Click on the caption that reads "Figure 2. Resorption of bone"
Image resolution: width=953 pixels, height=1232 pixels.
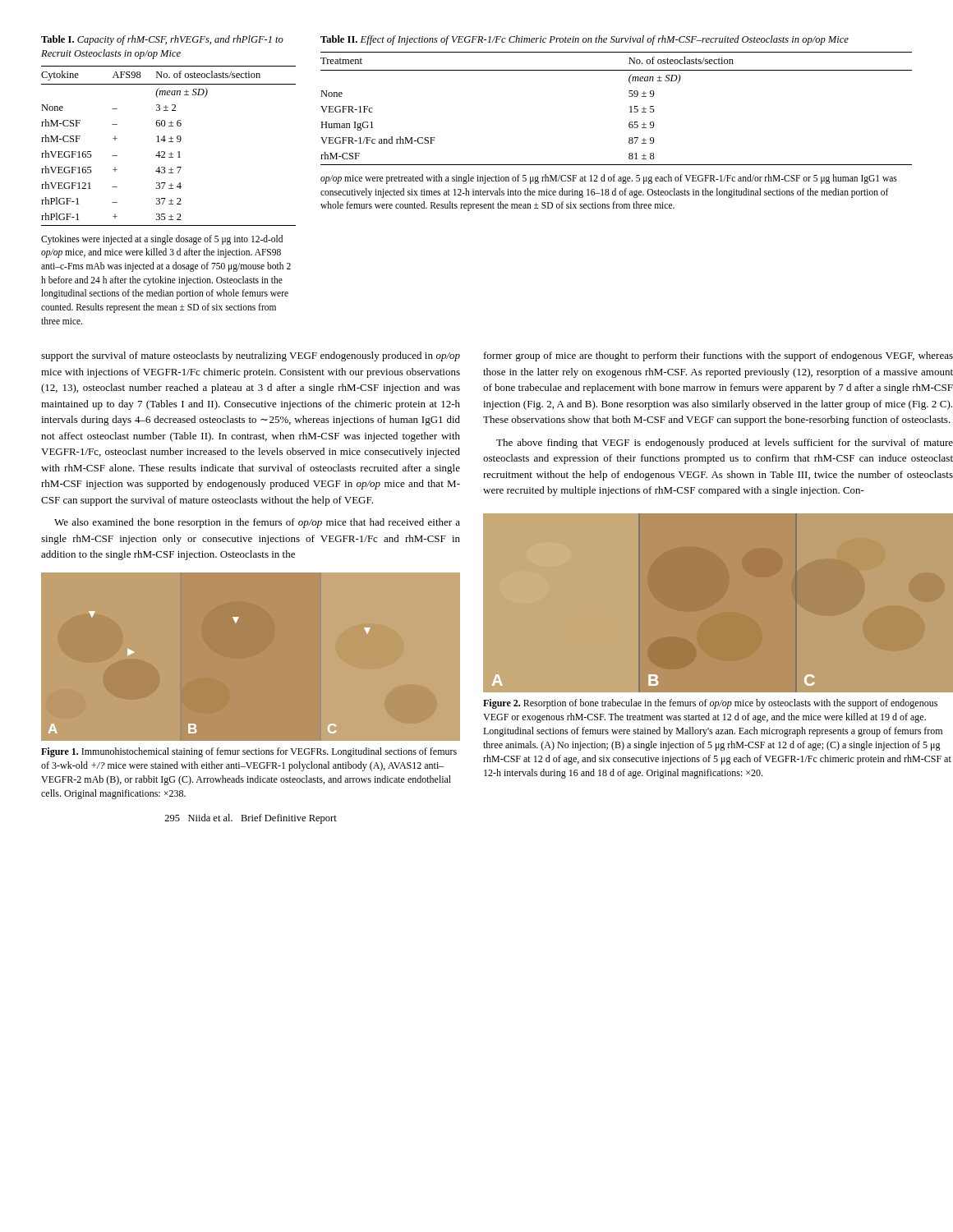pos(717,738)
